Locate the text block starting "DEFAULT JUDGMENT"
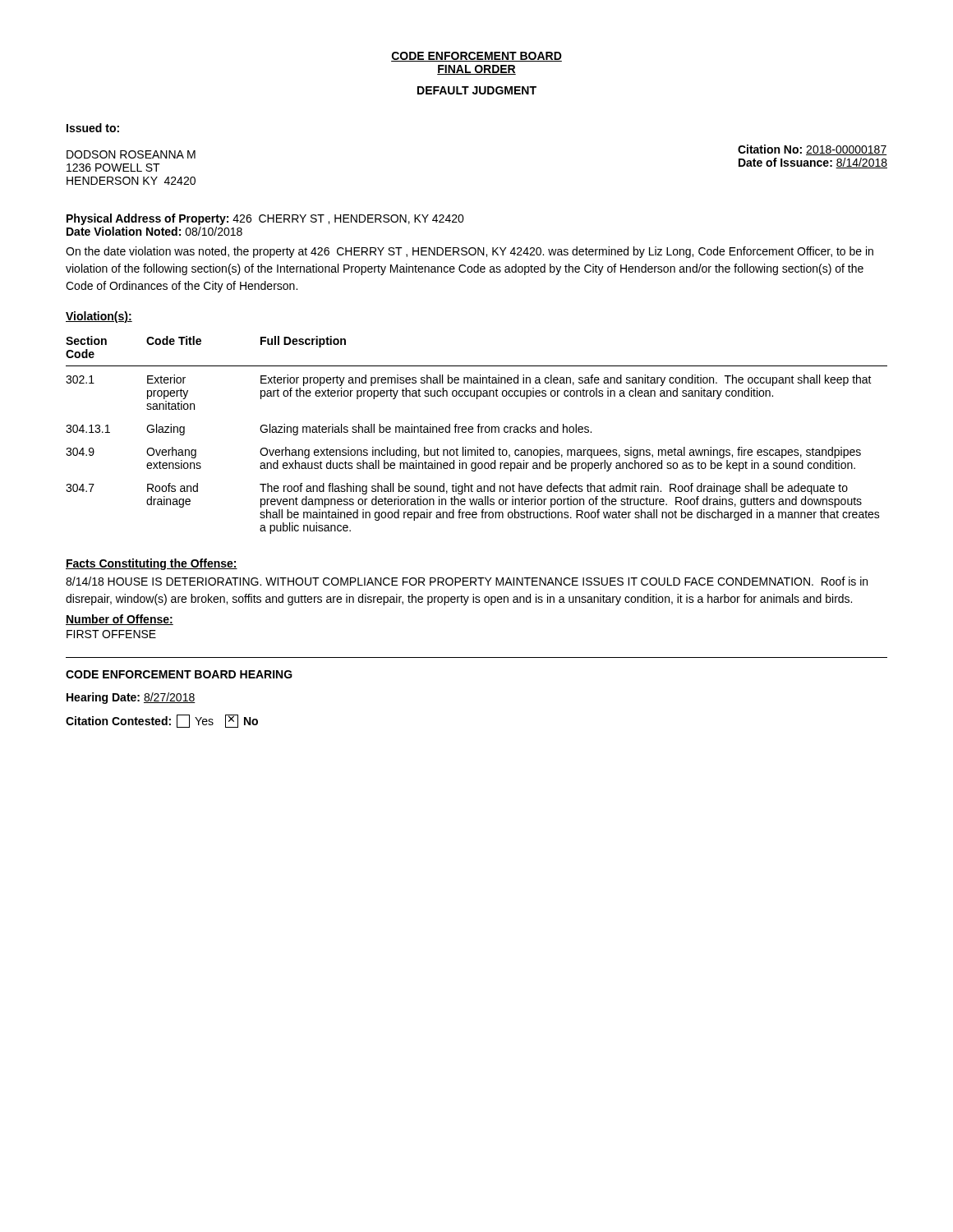 point(476,90)
